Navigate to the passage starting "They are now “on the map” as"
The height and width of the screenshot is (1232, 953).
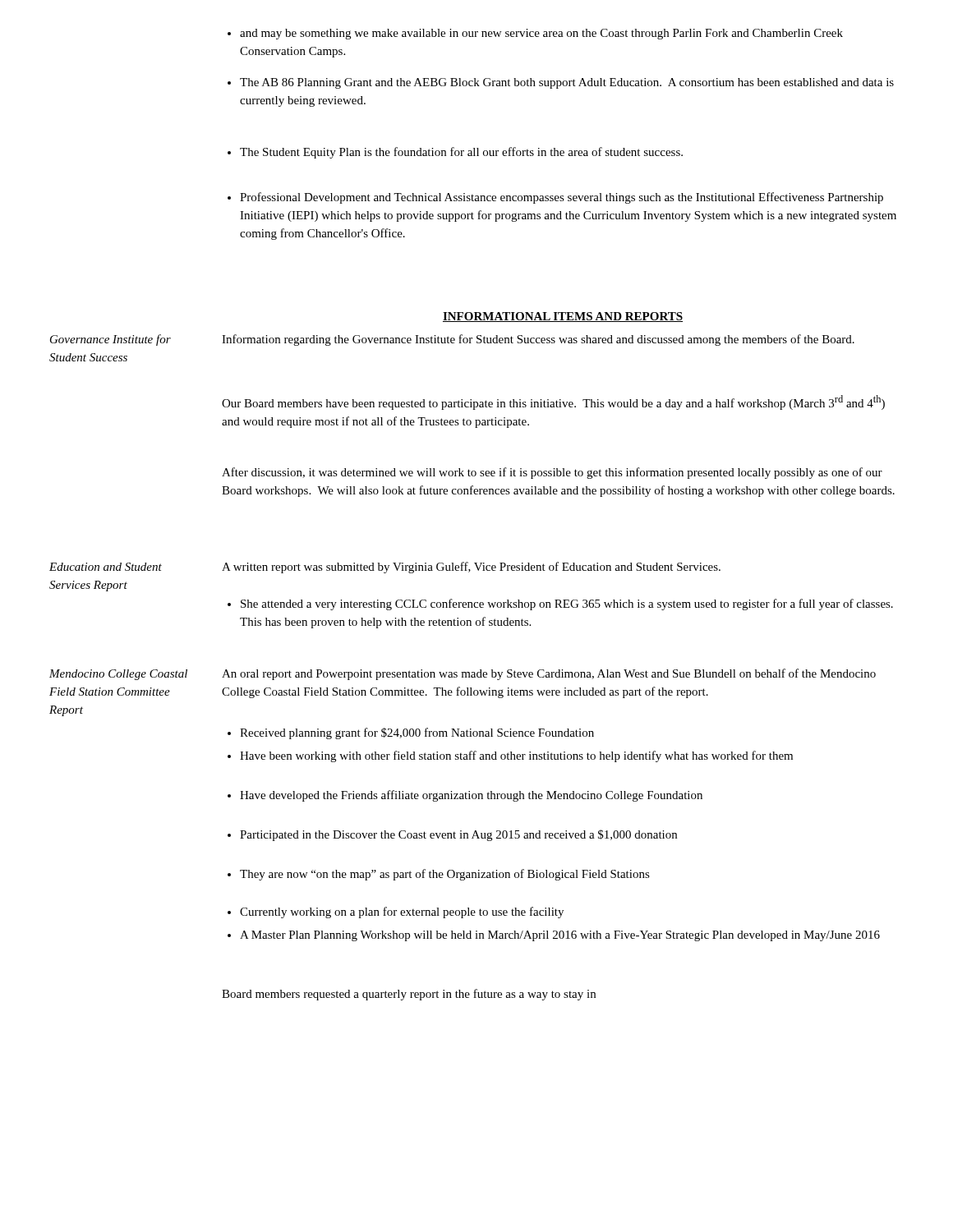563,875
